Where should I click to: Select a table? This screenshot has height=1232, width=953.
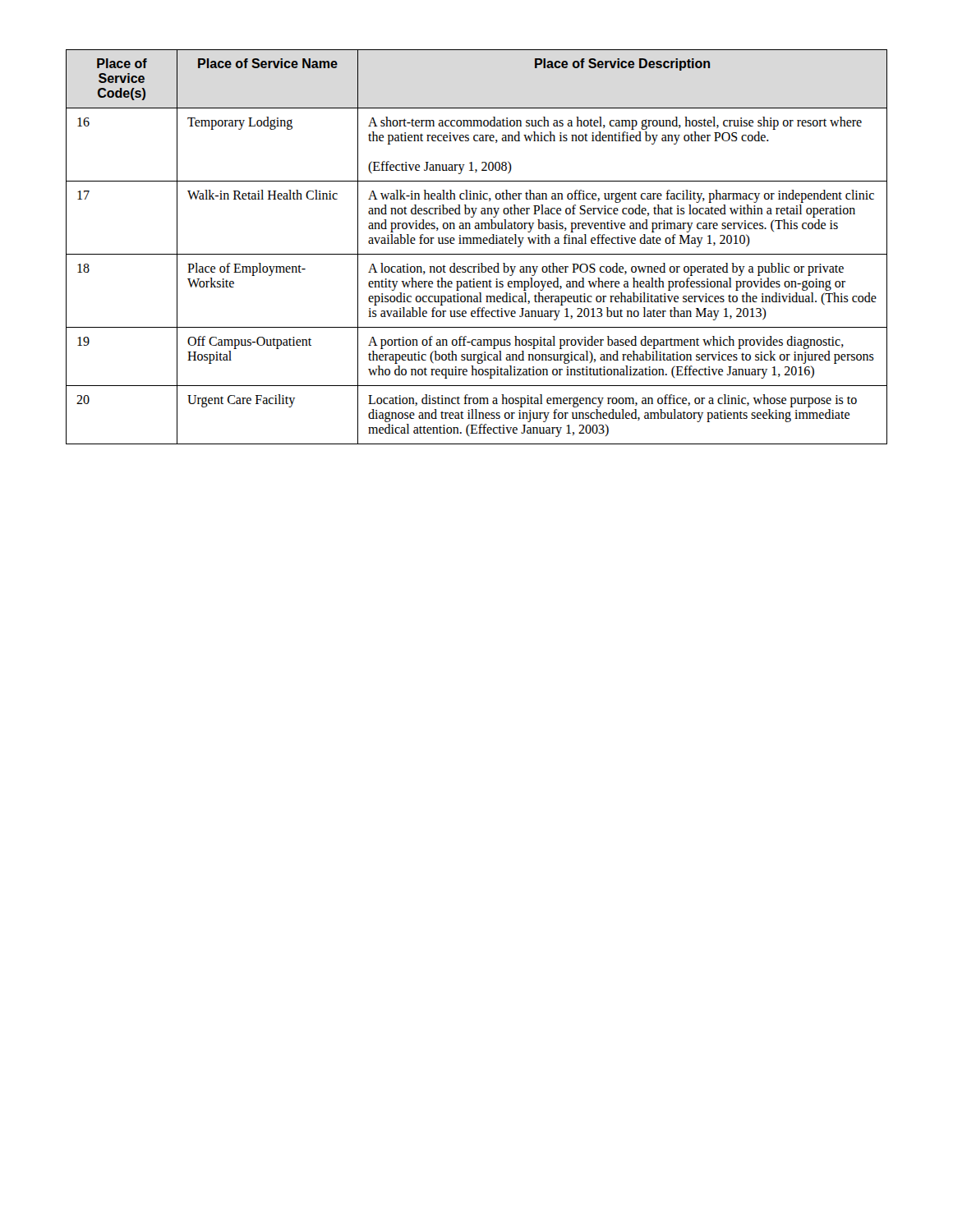476,247
